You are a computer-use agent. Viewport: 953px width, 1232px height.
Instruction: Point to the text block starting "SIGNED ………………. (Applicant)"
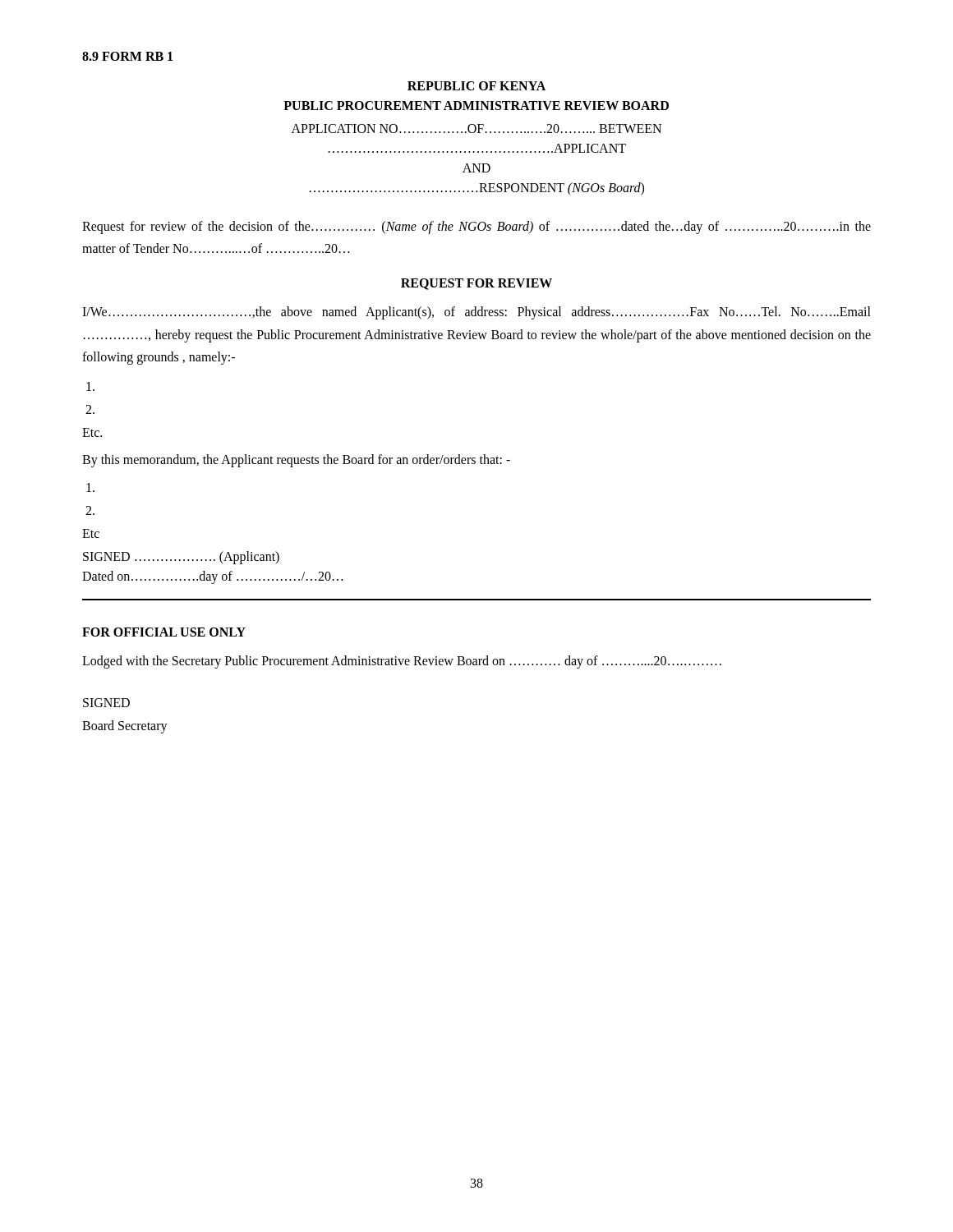[181, 557]
